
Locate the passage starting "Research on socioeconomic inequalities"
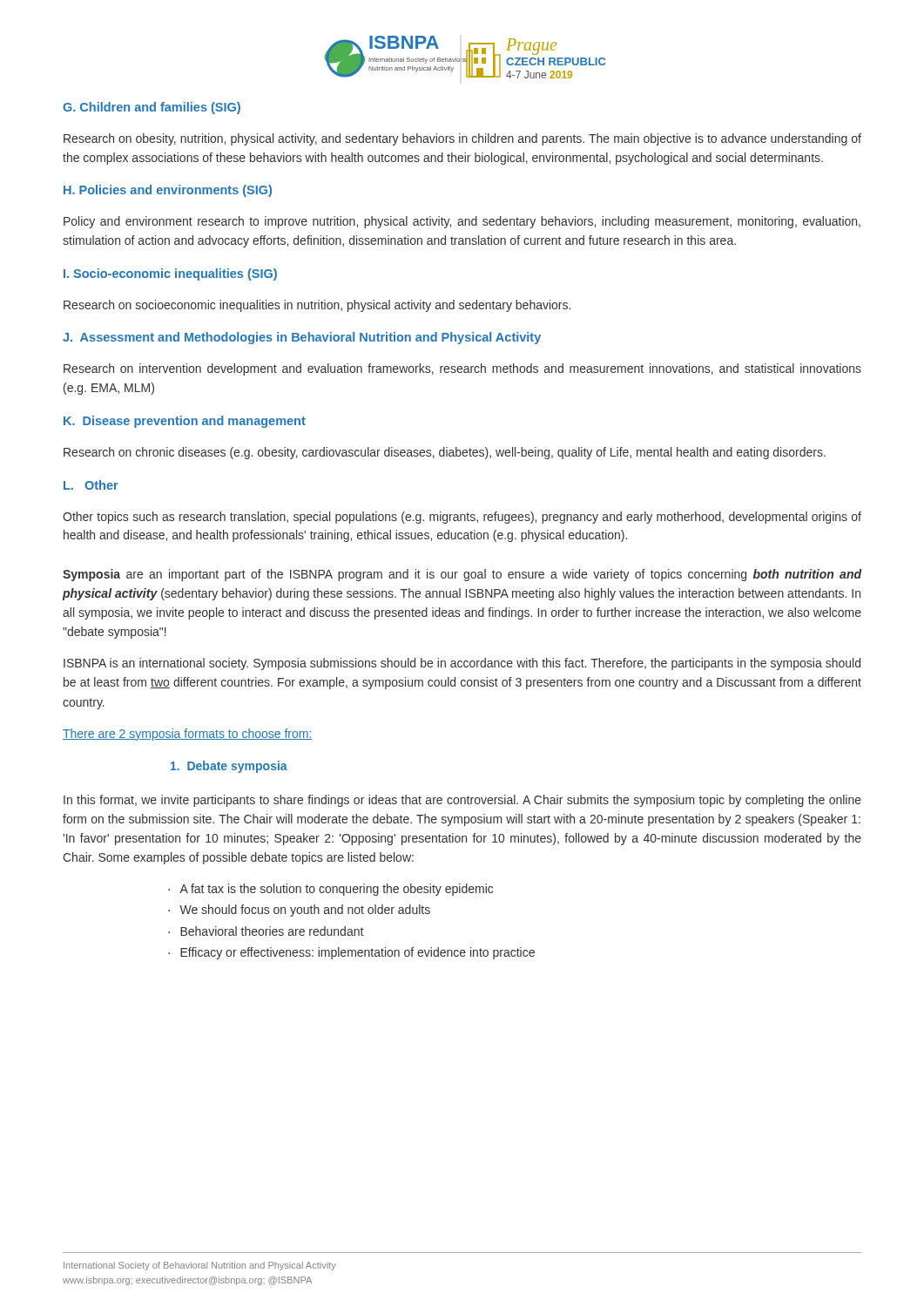(462, 306)
